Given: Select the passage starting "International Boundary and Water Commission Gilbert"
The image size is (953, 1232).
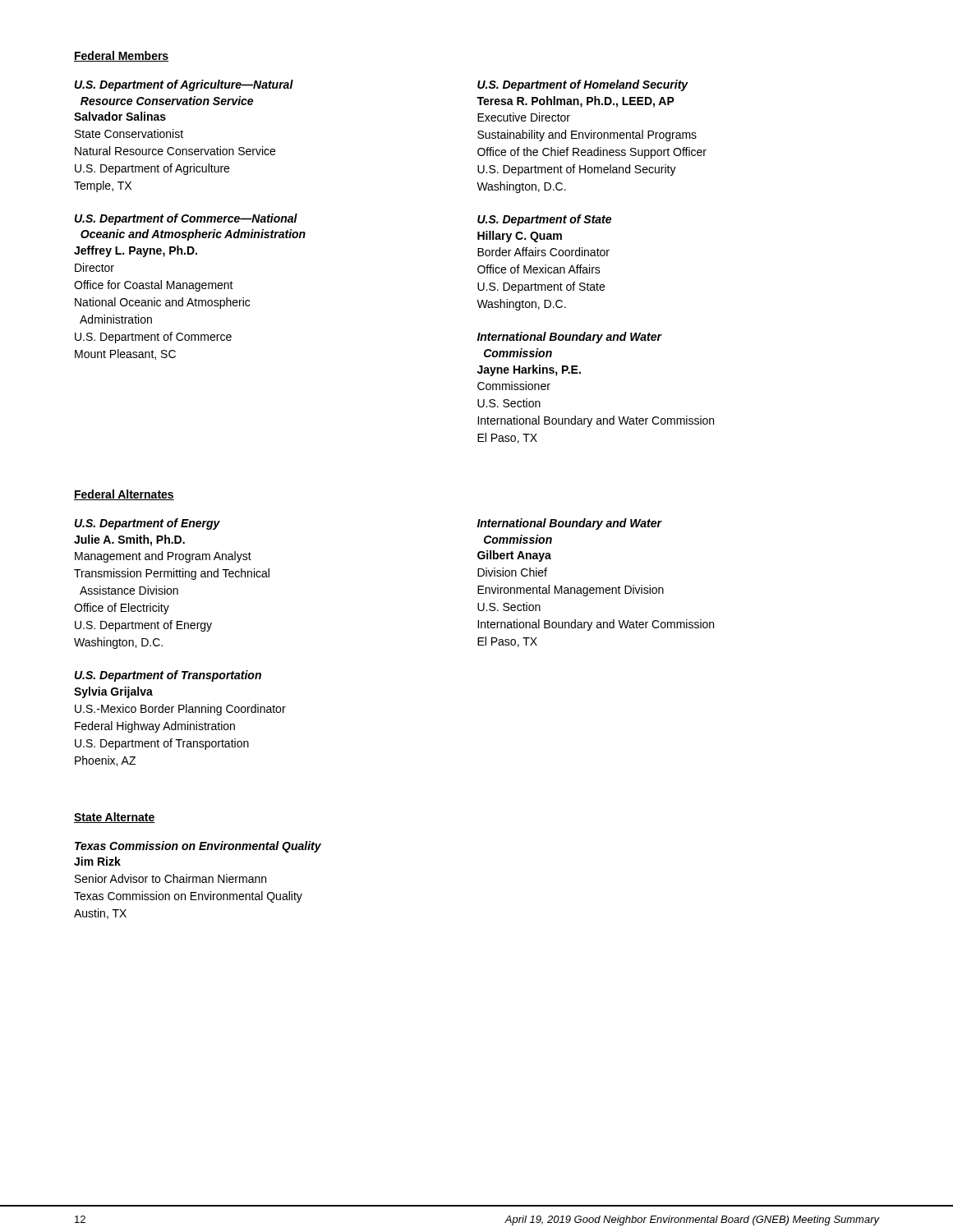Looking at the screenshot, I should [x=570, y=524].
